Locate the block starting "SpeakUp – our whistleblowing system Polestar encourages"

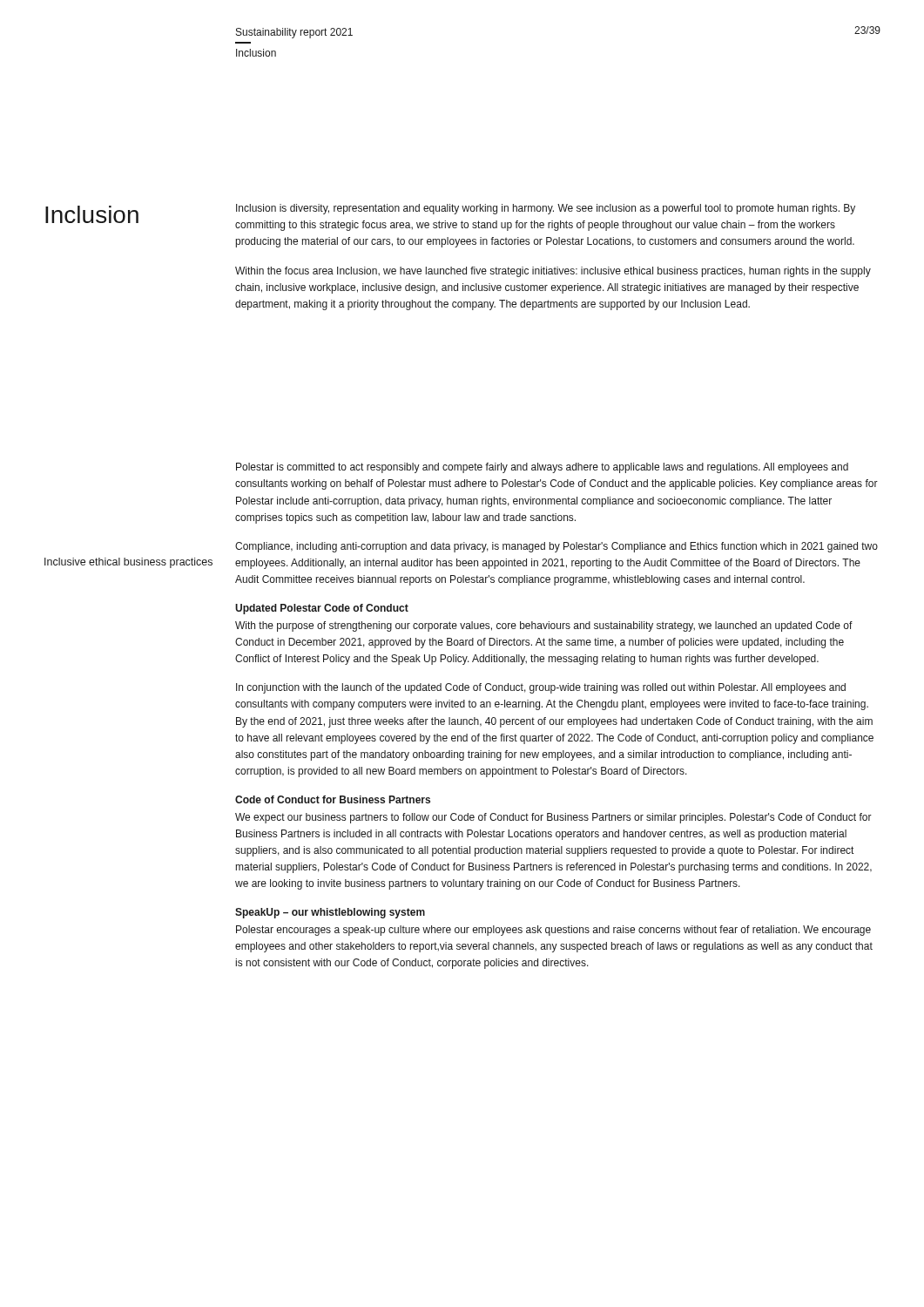point(554,938)
